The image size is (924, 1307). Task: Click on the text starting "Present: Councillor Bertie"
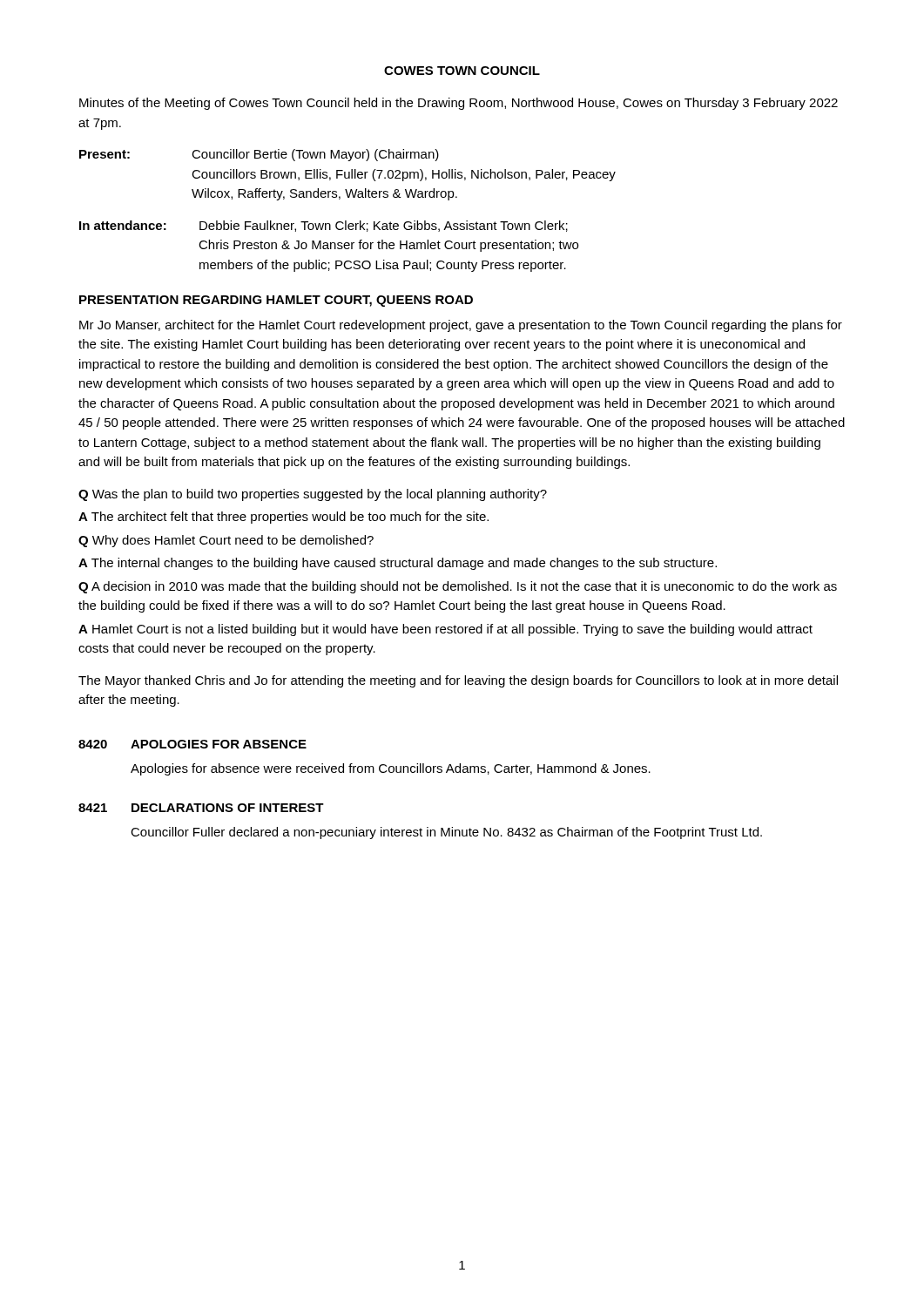(x=347, y=174)
